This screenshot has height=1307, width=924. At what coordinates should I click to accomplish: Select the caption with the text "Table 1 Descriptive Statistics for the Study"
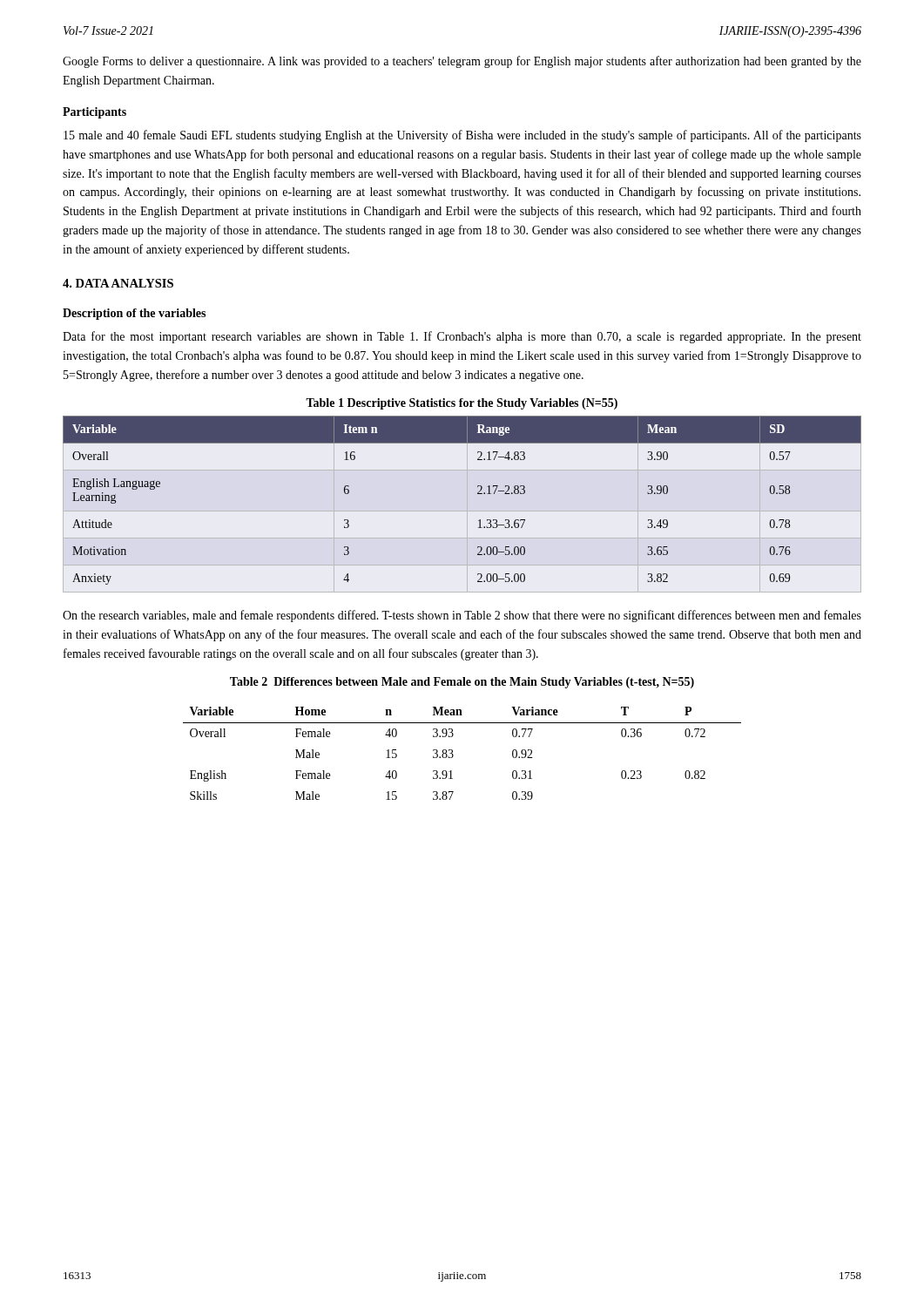[462, 403]
